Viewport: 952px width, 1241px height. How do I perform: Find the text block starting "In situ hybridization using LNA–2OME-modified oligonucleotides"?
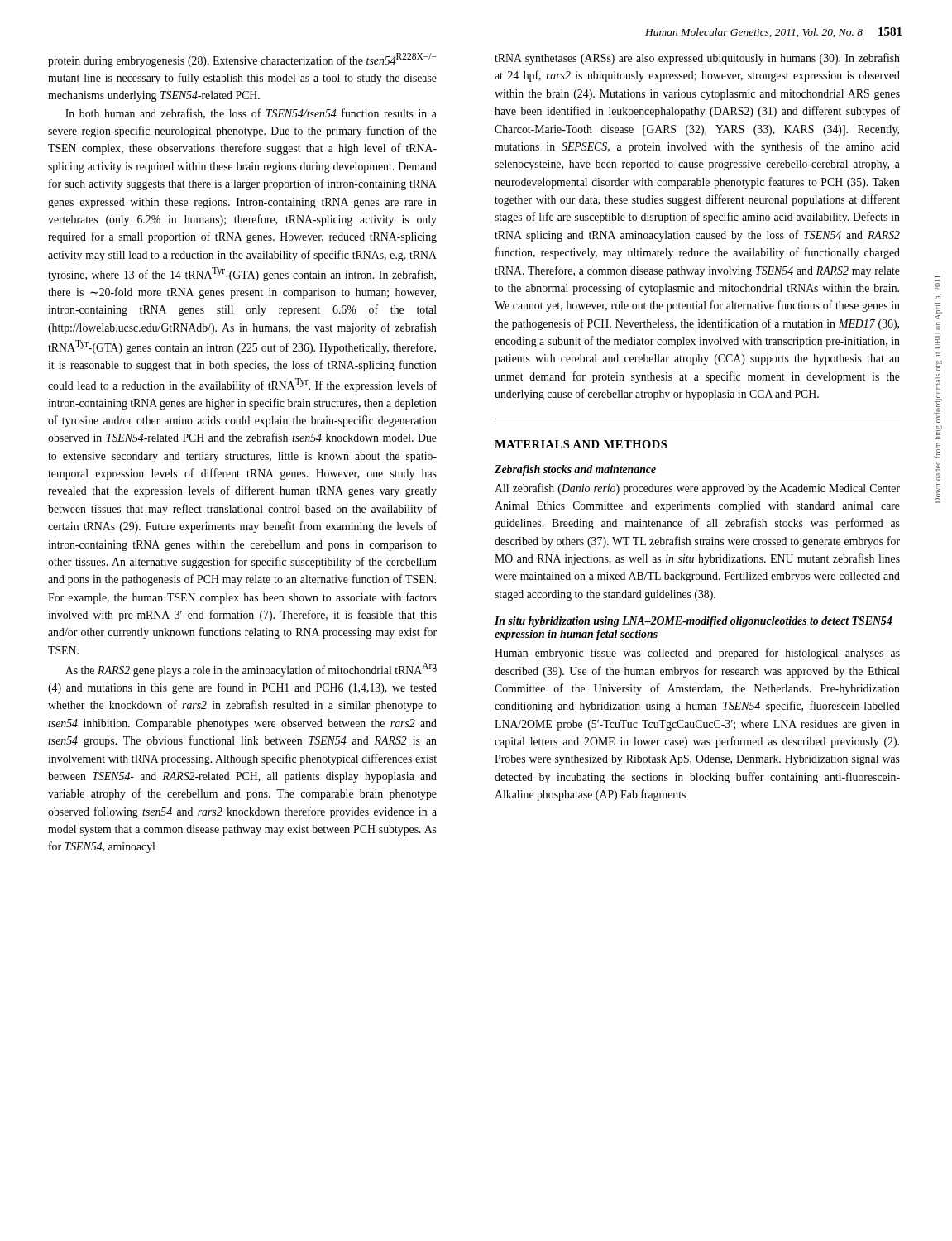pyautogui.click(x=697, y=628)
